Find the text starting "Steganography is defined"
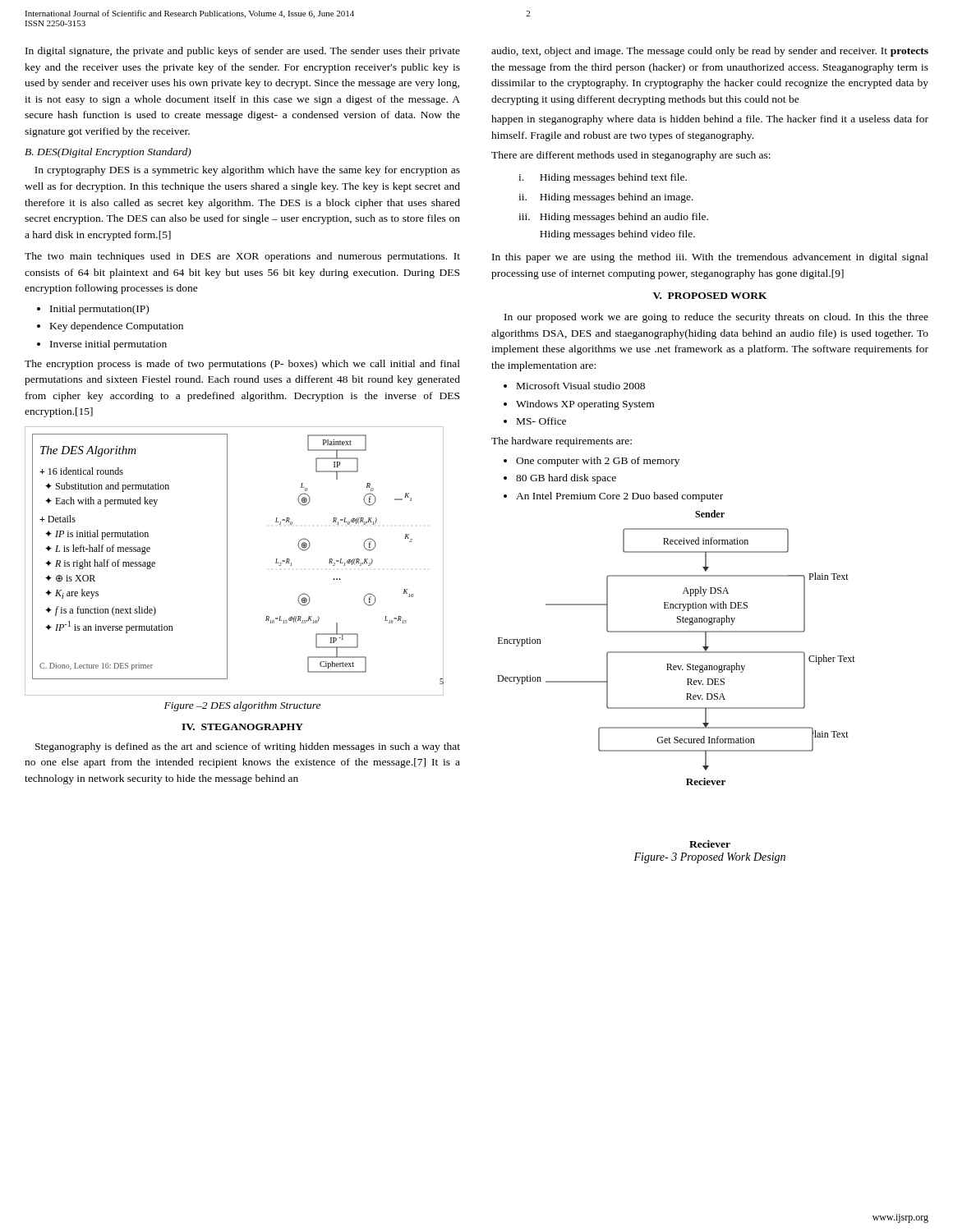 (242, 762)
